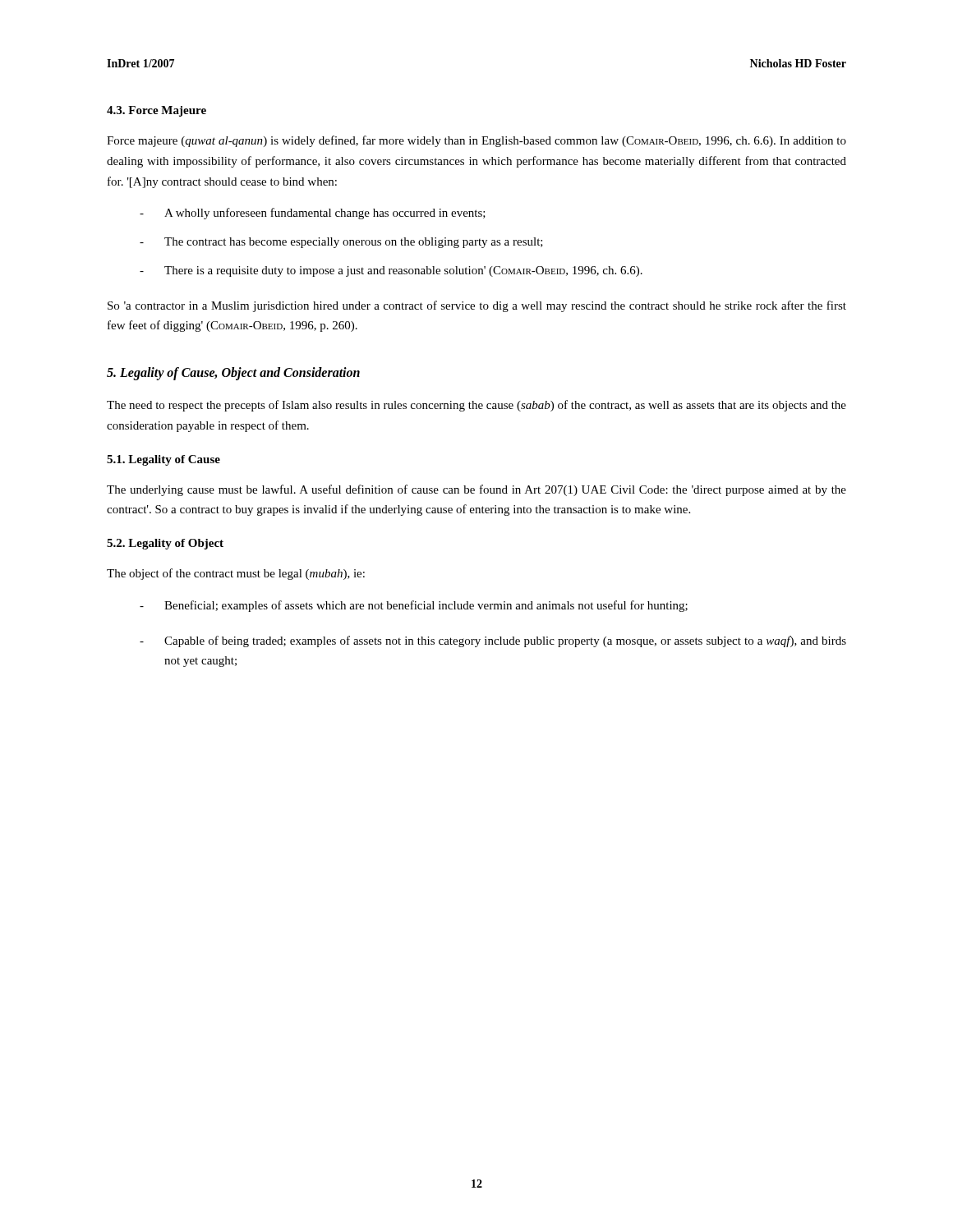This screenshot has width=953, height=1232.
Task: Find the list item that says "- Capable of being traded; examples"
Action: pyautogui.click(x=493, y=651)
